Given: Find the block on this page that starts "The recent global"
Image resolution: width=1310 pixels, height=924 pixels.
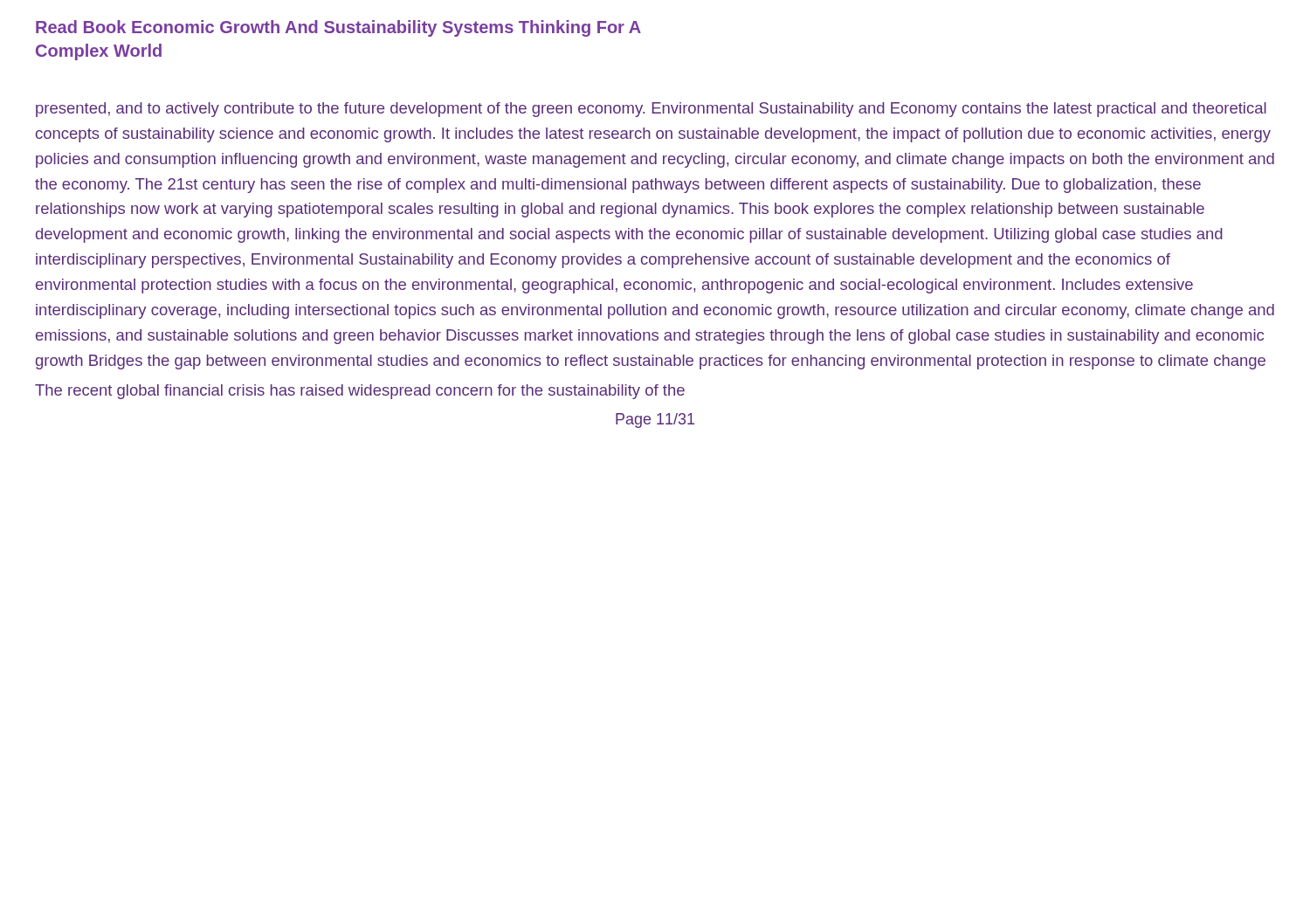Looking at the screenshot, I should pos(360,390).
